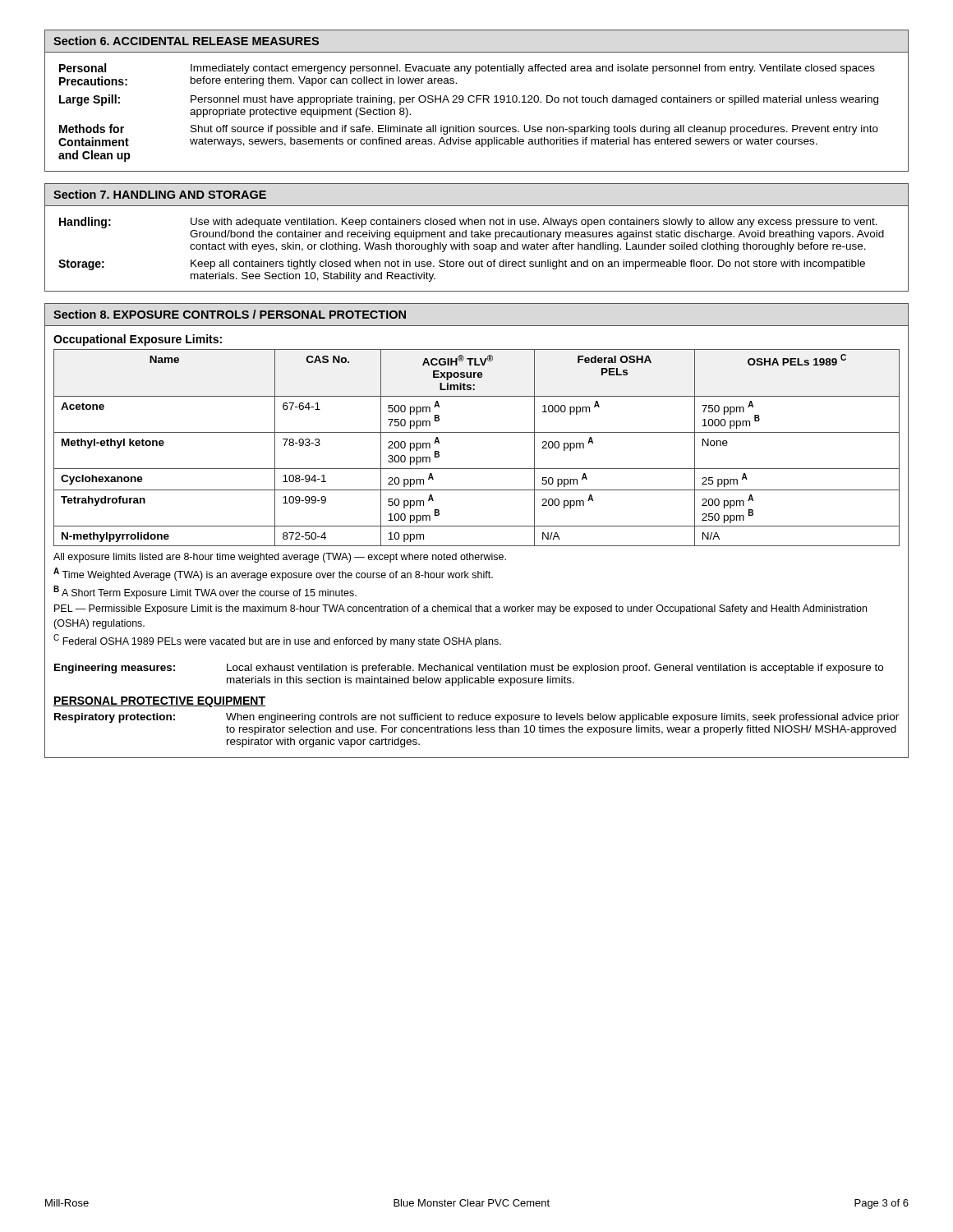Find the block on this page that starts "All exposure limits listed are"
This screenshot has height=1232, width=953.
[x=460, y=599]
